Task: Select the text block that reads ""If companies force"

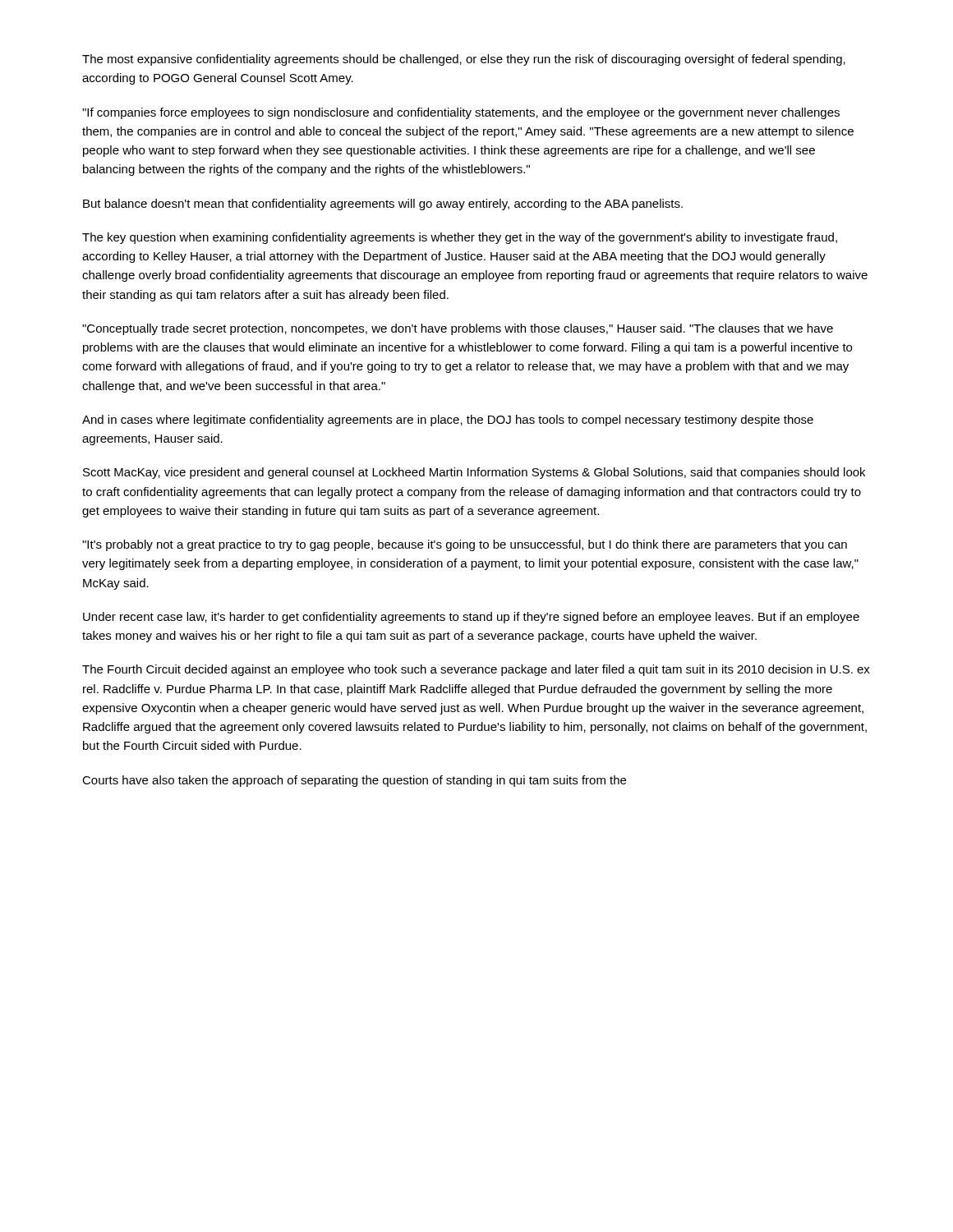Action: tap(468, 140)
